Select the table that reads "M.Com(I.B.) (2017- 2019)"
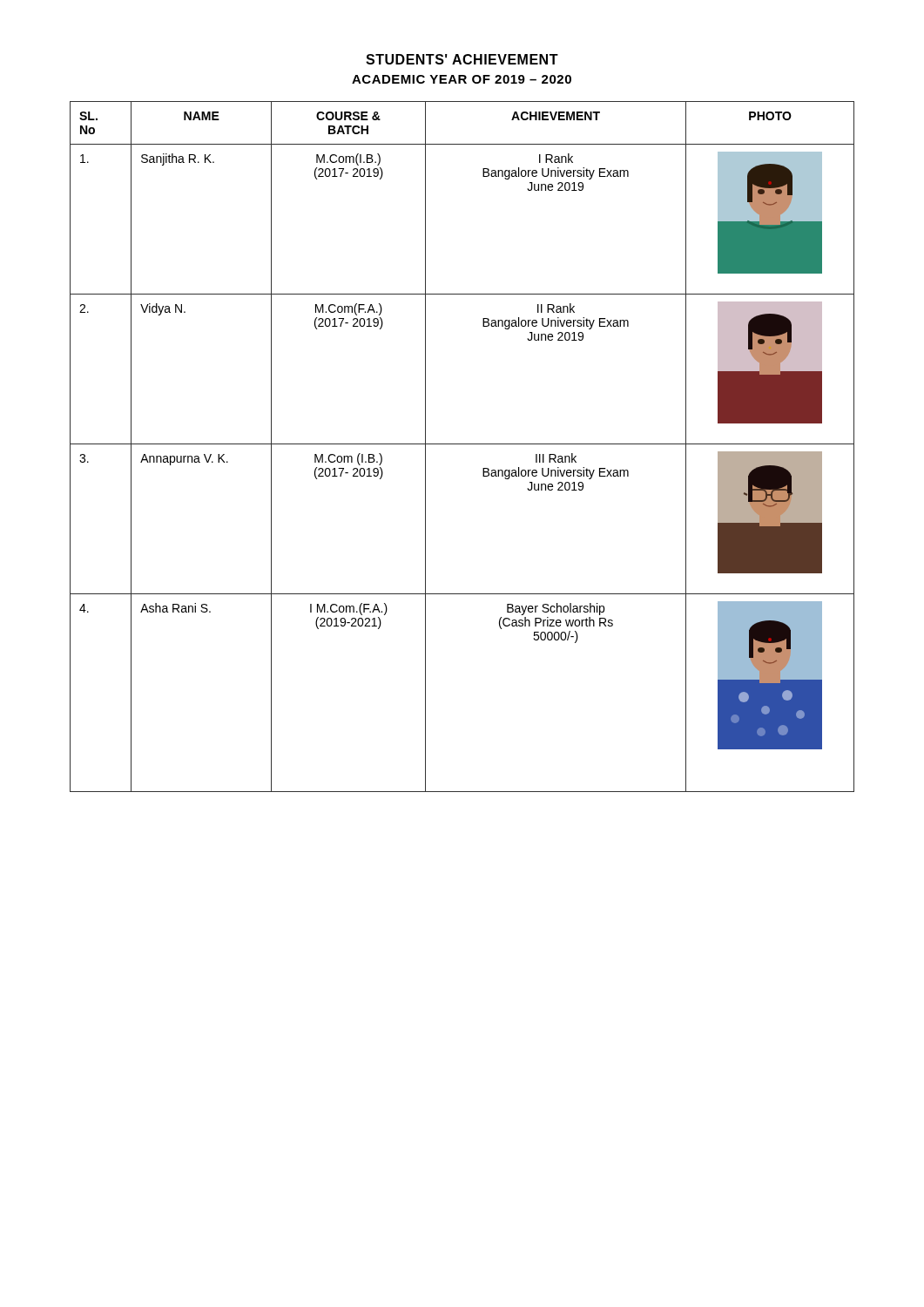924x1307 pixels. pos(462,447)
